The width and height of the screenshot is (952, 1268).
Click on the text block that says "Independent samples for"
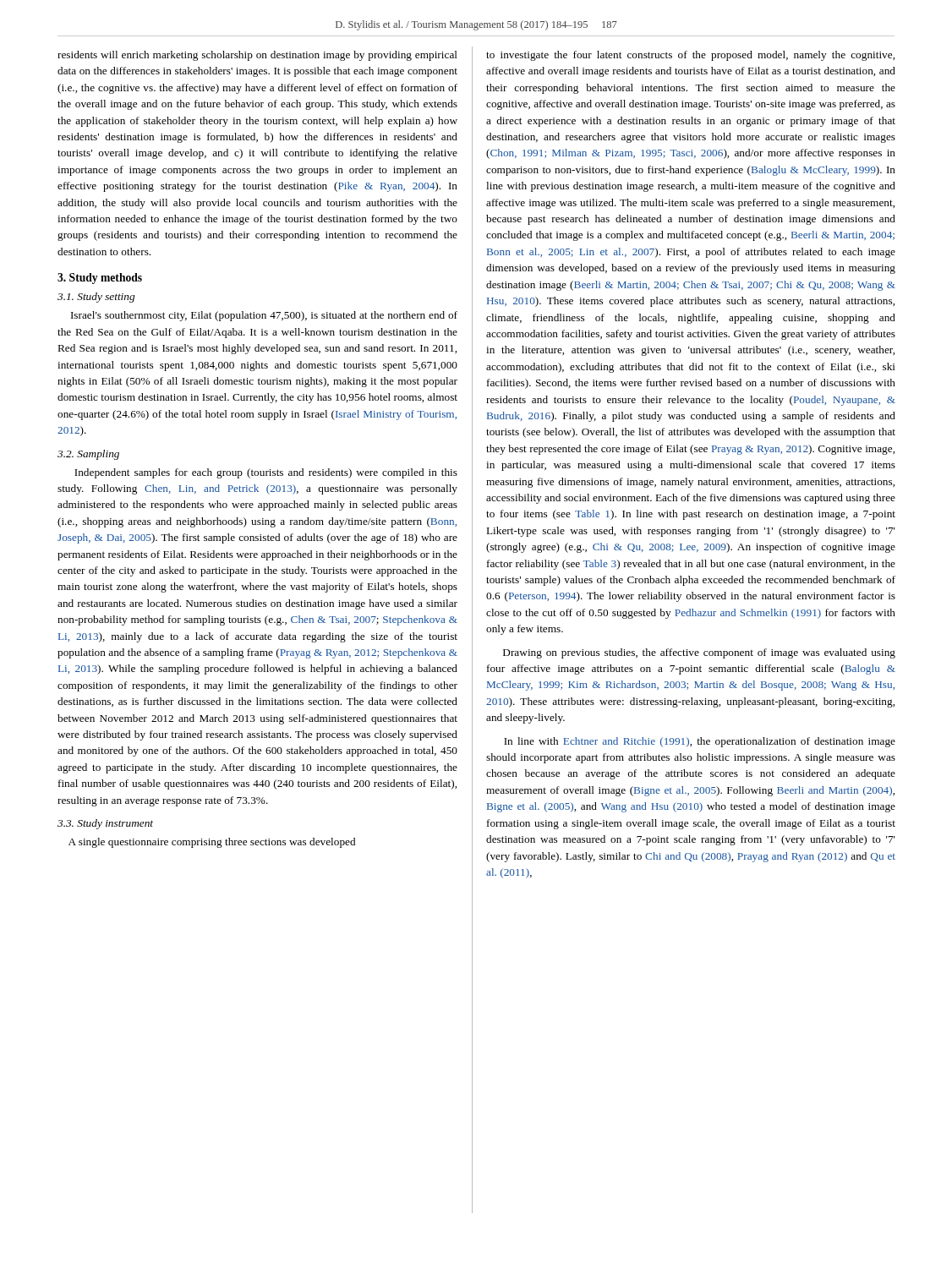point(257,636)
